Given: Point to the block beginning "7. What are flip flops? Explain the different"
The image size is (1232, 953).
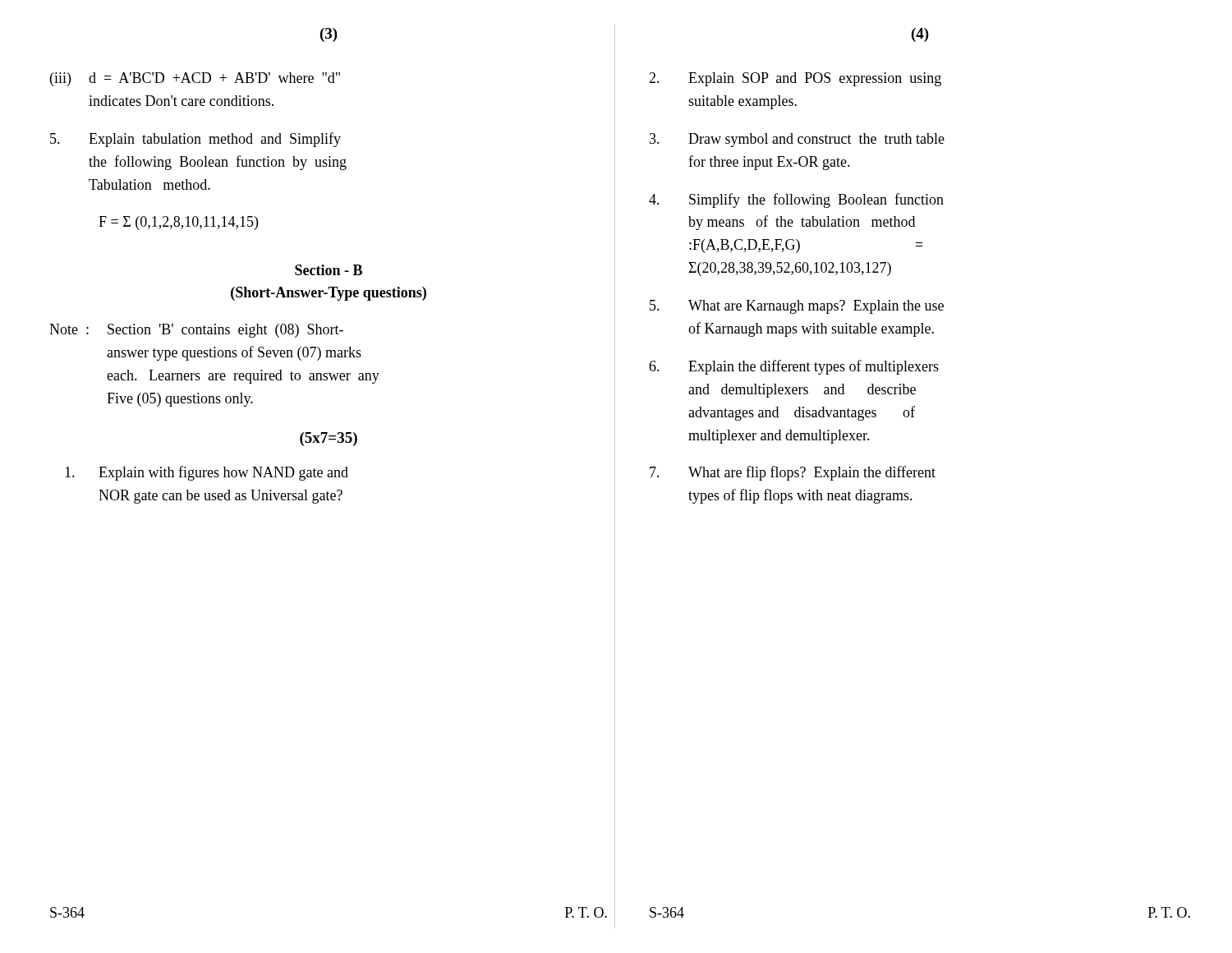Looking at the screenshot, I should point(920,485).
